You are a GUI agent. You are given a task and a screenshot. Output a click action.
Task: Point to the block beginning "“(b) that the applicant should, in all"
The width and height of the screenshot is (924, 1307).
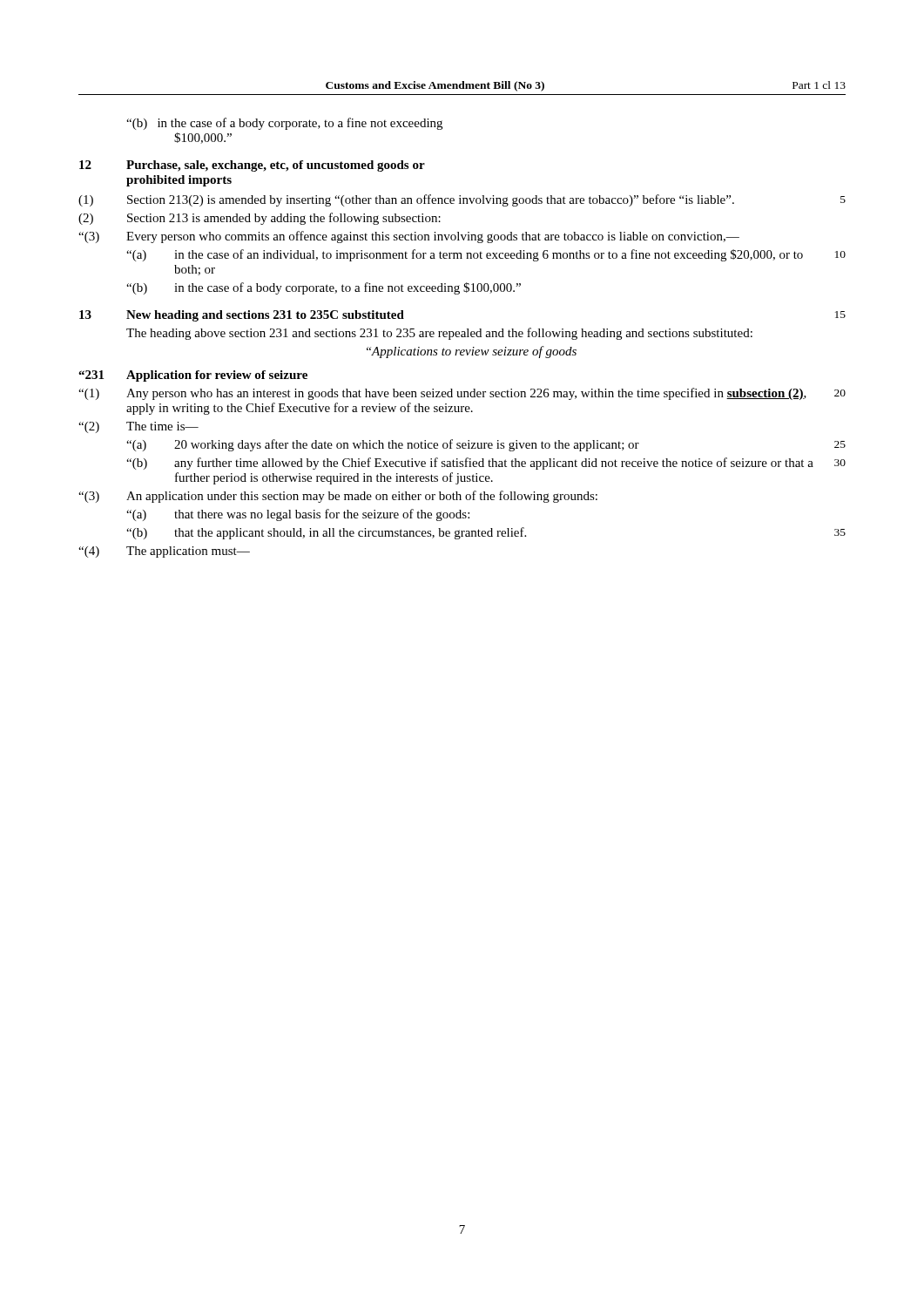click(x=486, y=533)
